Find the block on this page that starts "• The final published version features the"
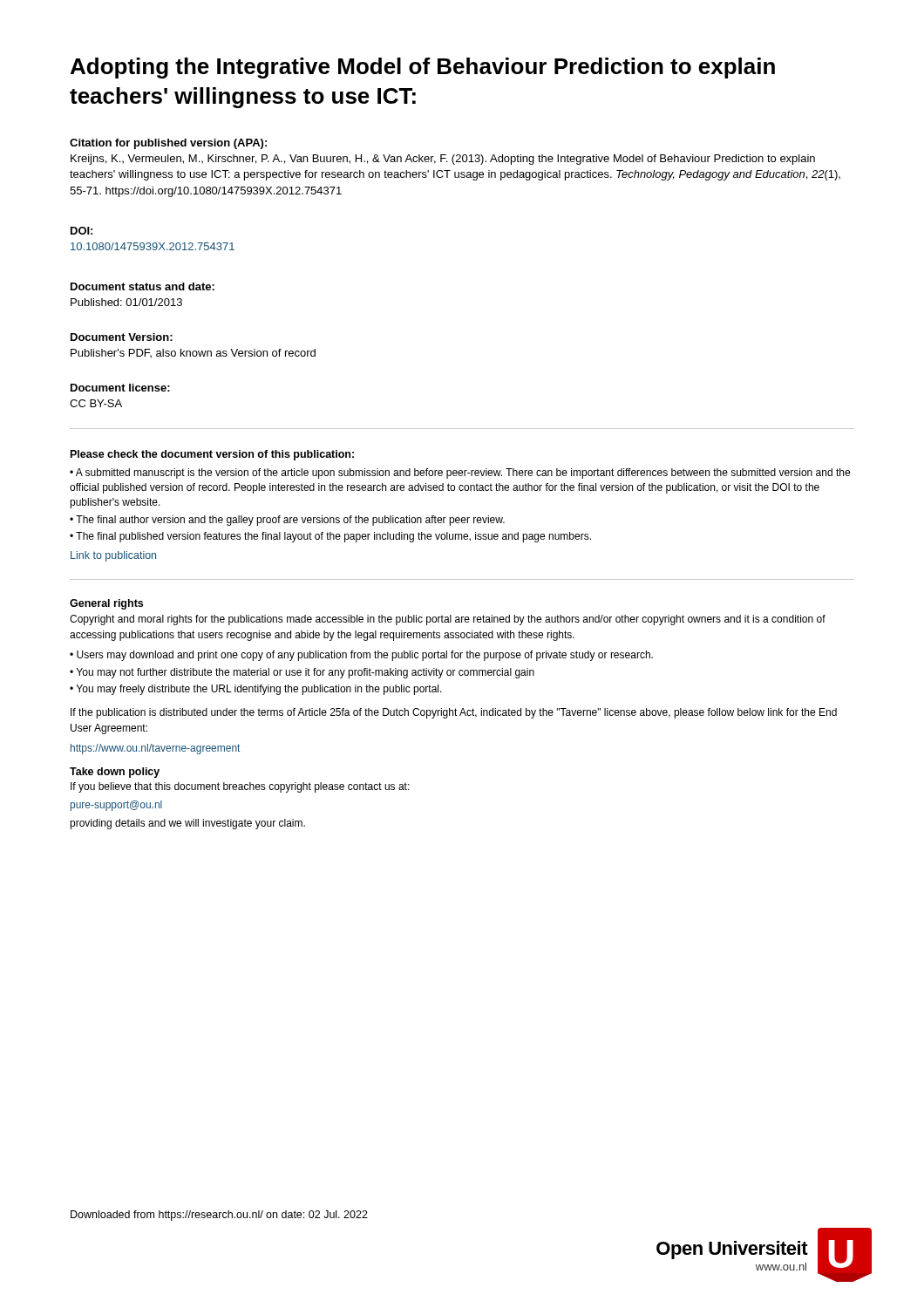Screen dimensions: 1308x924 (x=331, y=536)
